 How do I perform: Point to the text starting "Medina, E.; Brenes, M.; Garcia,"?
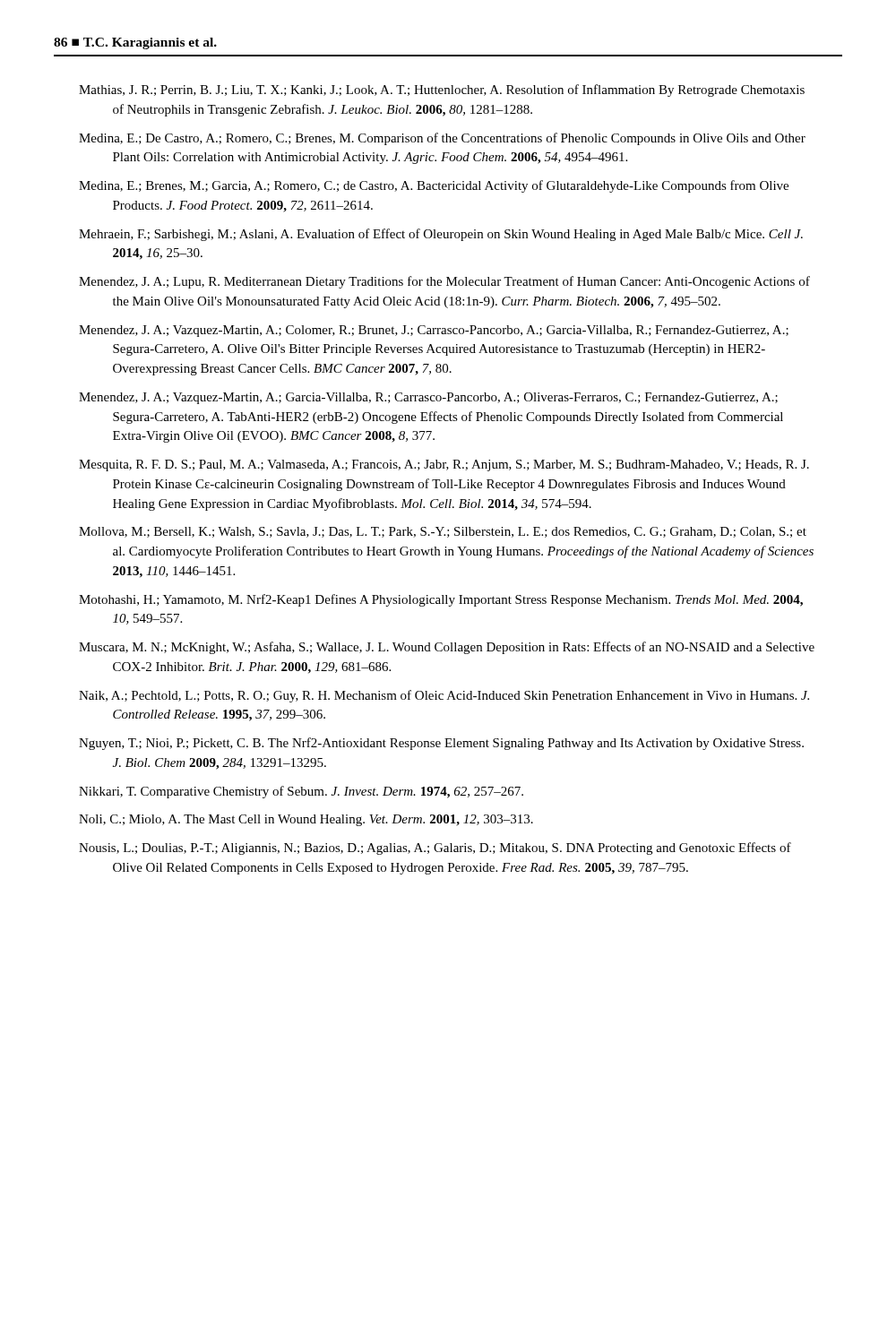434,195
